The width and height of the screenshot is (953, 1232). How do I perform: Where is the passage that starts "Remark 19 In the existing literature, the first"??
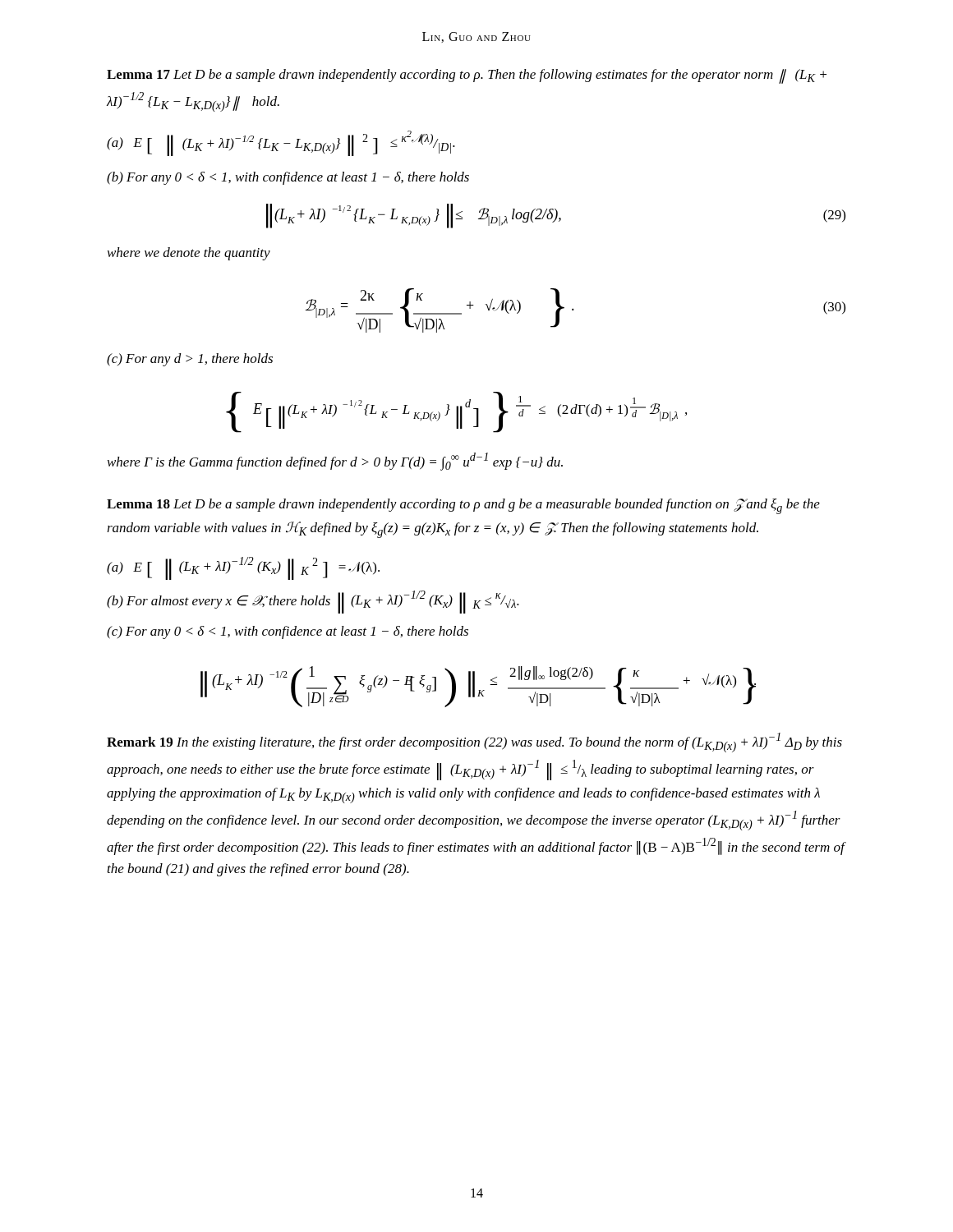pyautogui.click(x=476, y=804)
